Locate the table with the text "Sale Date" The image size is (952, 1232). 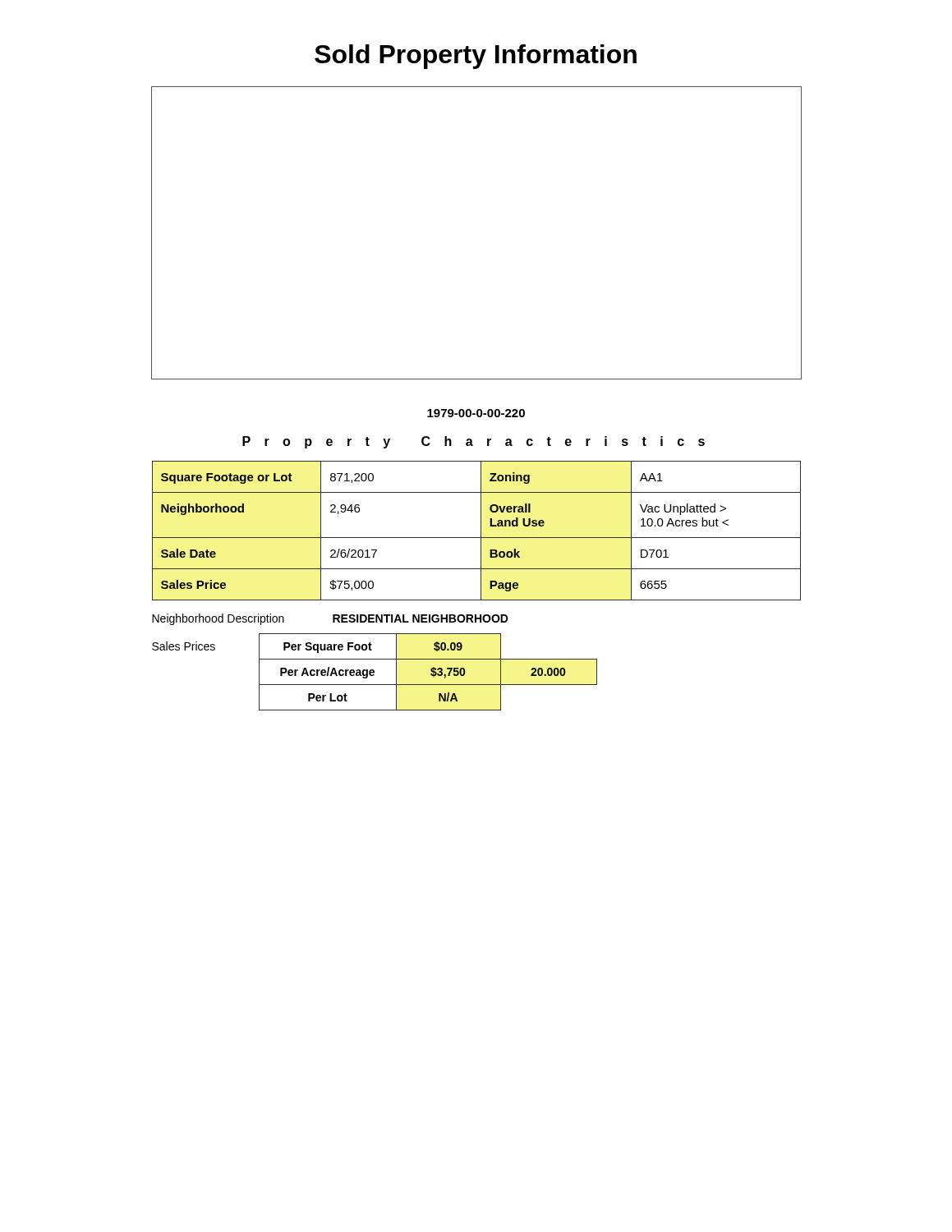click(x=476, y=531)
